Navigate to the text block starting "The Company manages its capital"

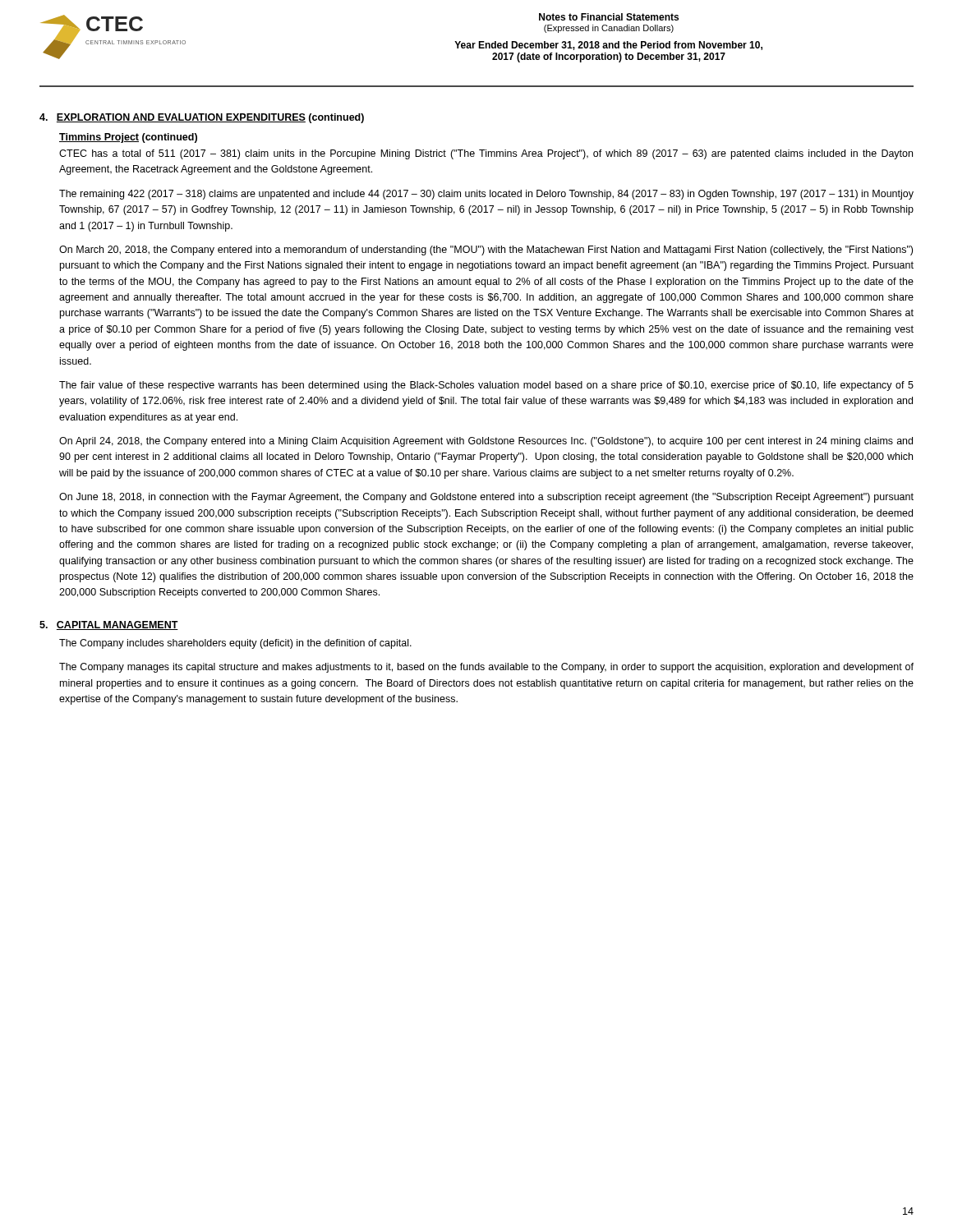click(486, 683)
